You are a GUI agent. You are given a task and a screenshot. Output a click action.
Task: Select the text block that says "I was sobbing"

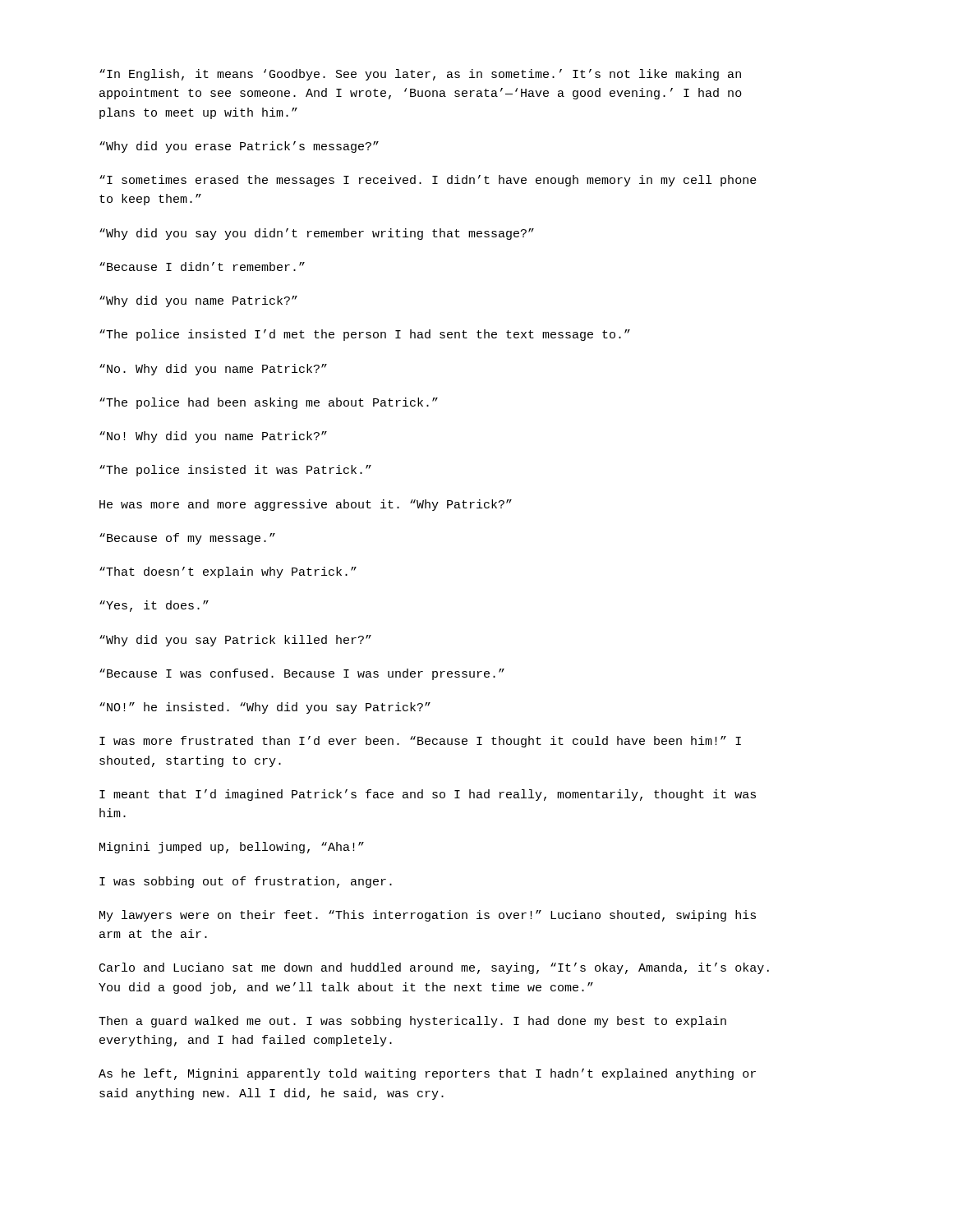(x=246, y=882)
